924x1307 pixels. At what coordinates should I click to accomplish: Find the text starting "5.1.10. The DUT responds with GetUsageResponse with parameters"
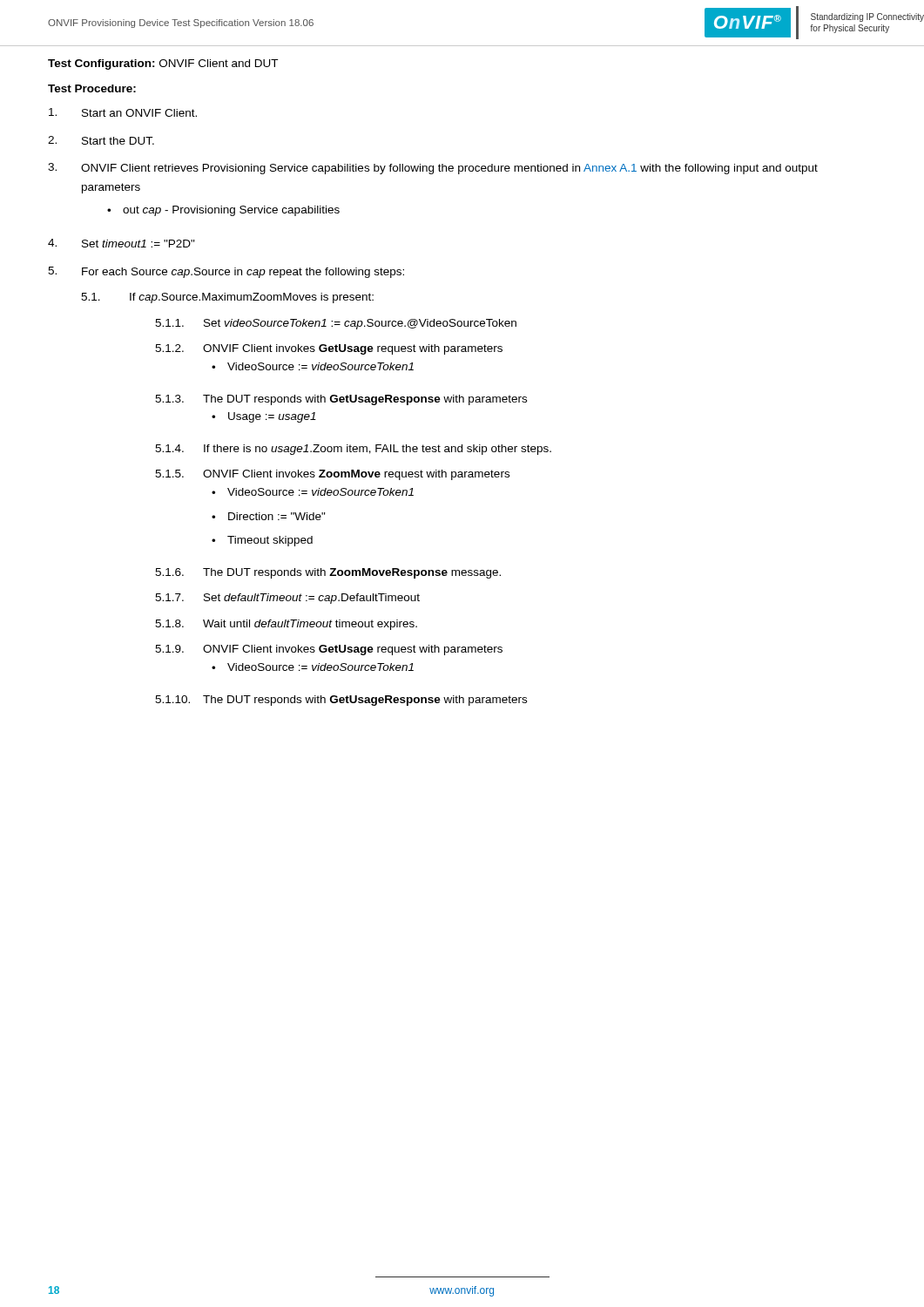[516, 699]
